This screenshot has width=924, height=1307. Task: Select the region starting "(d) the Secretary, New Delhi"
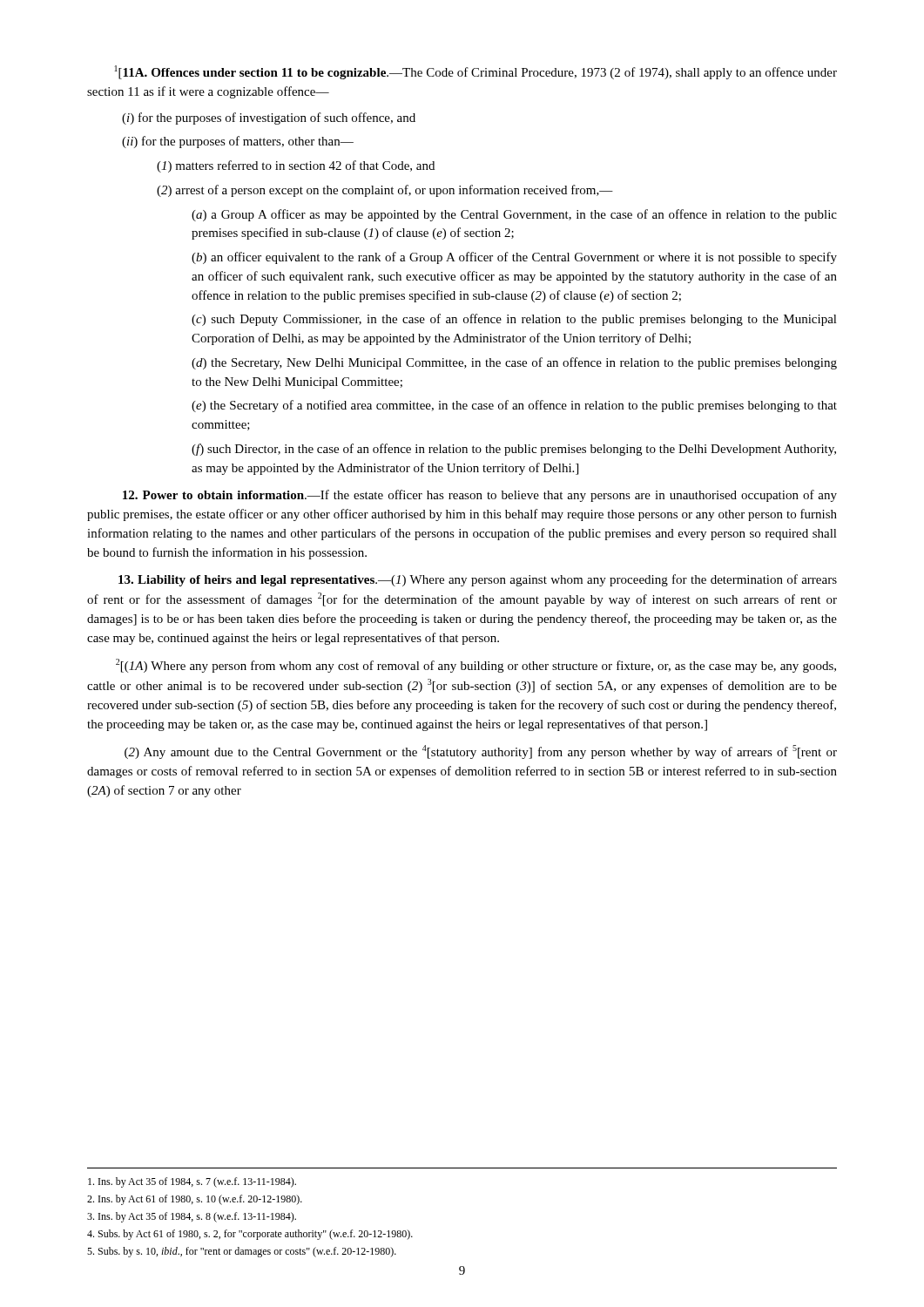click(514, 372)
